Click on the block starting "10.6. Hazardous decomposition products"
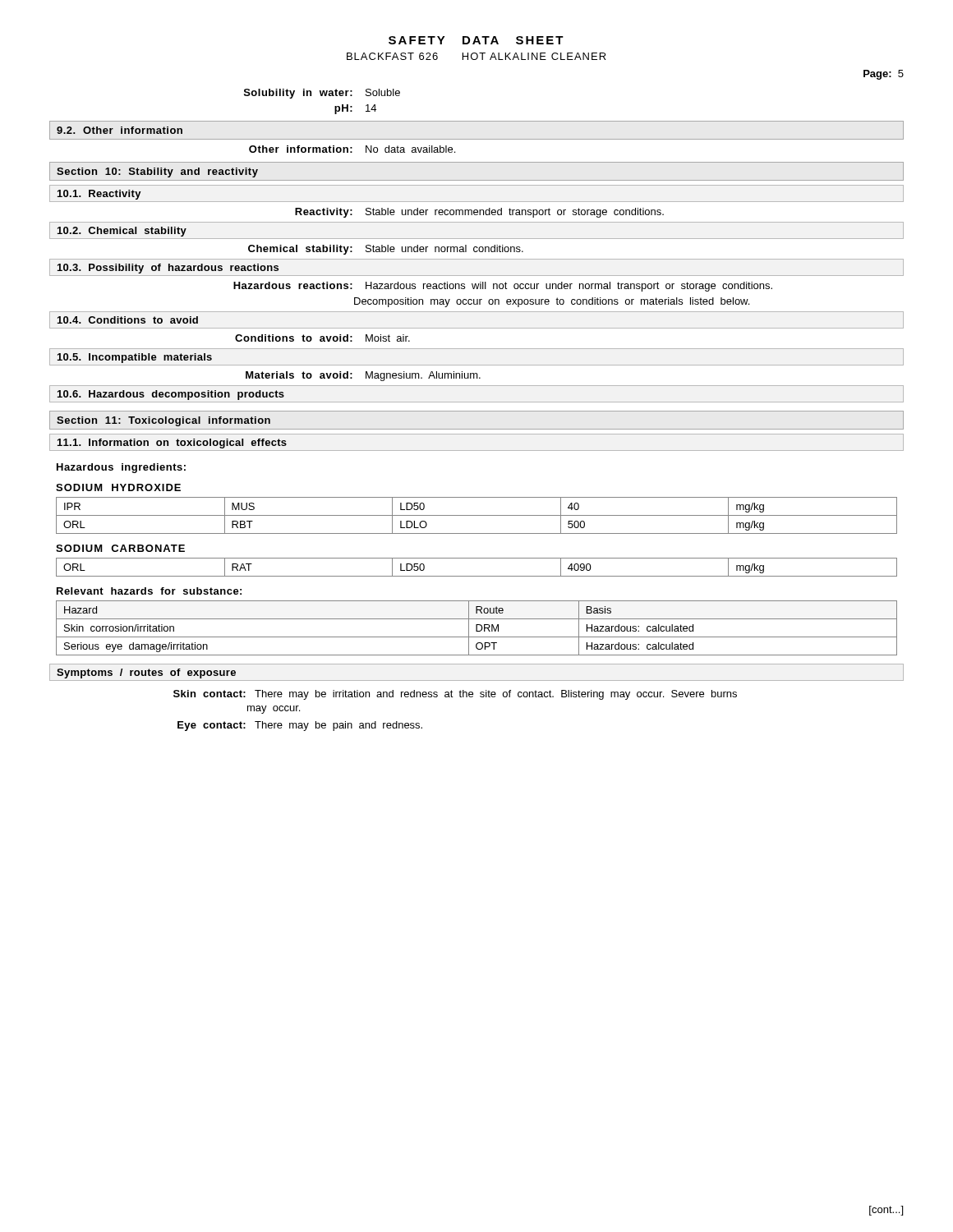The width and height of the screenshot is (953, 1232). 171,394
